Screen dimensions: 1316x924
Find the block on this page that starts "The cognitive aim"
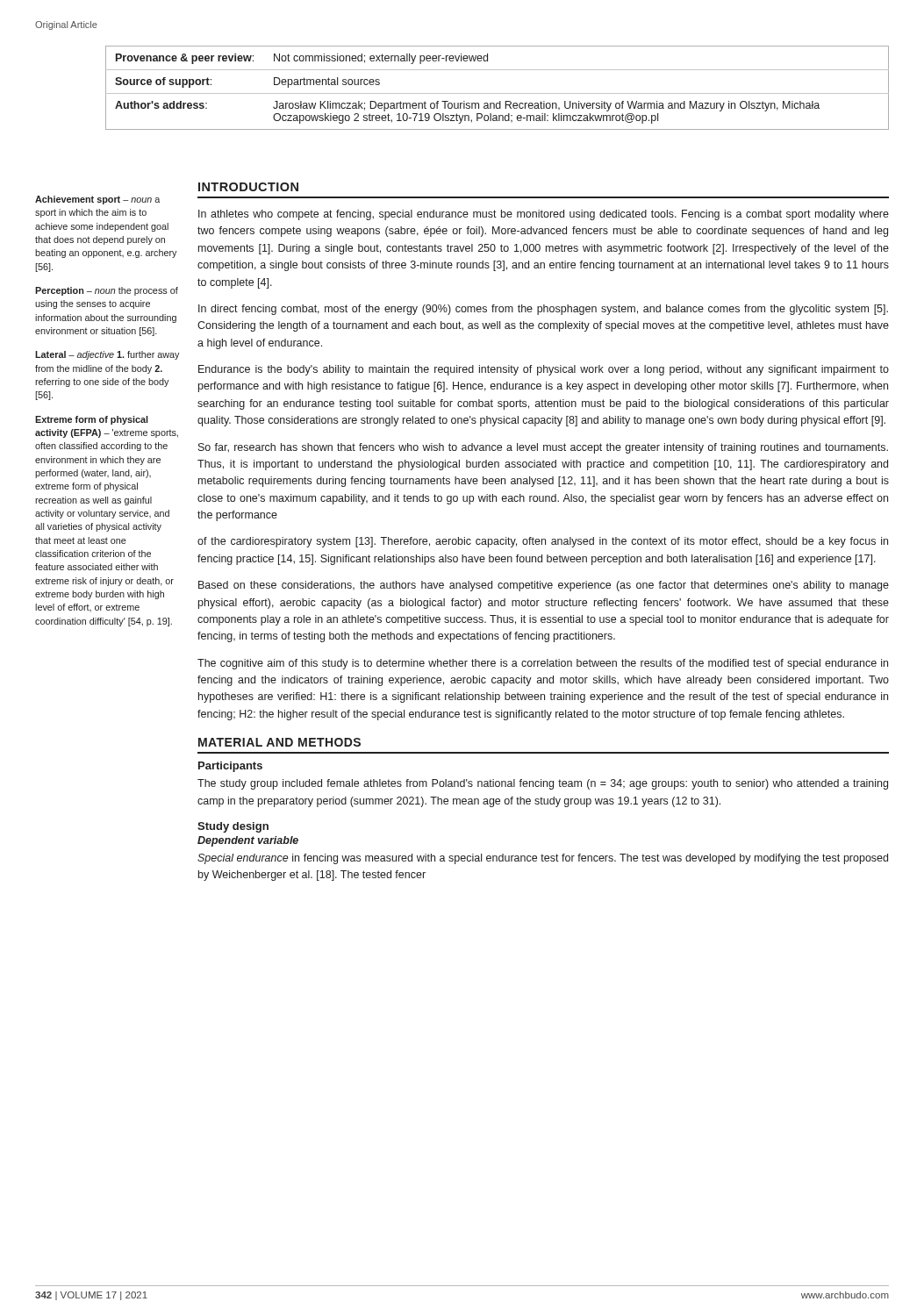click(x=543, y=688)
